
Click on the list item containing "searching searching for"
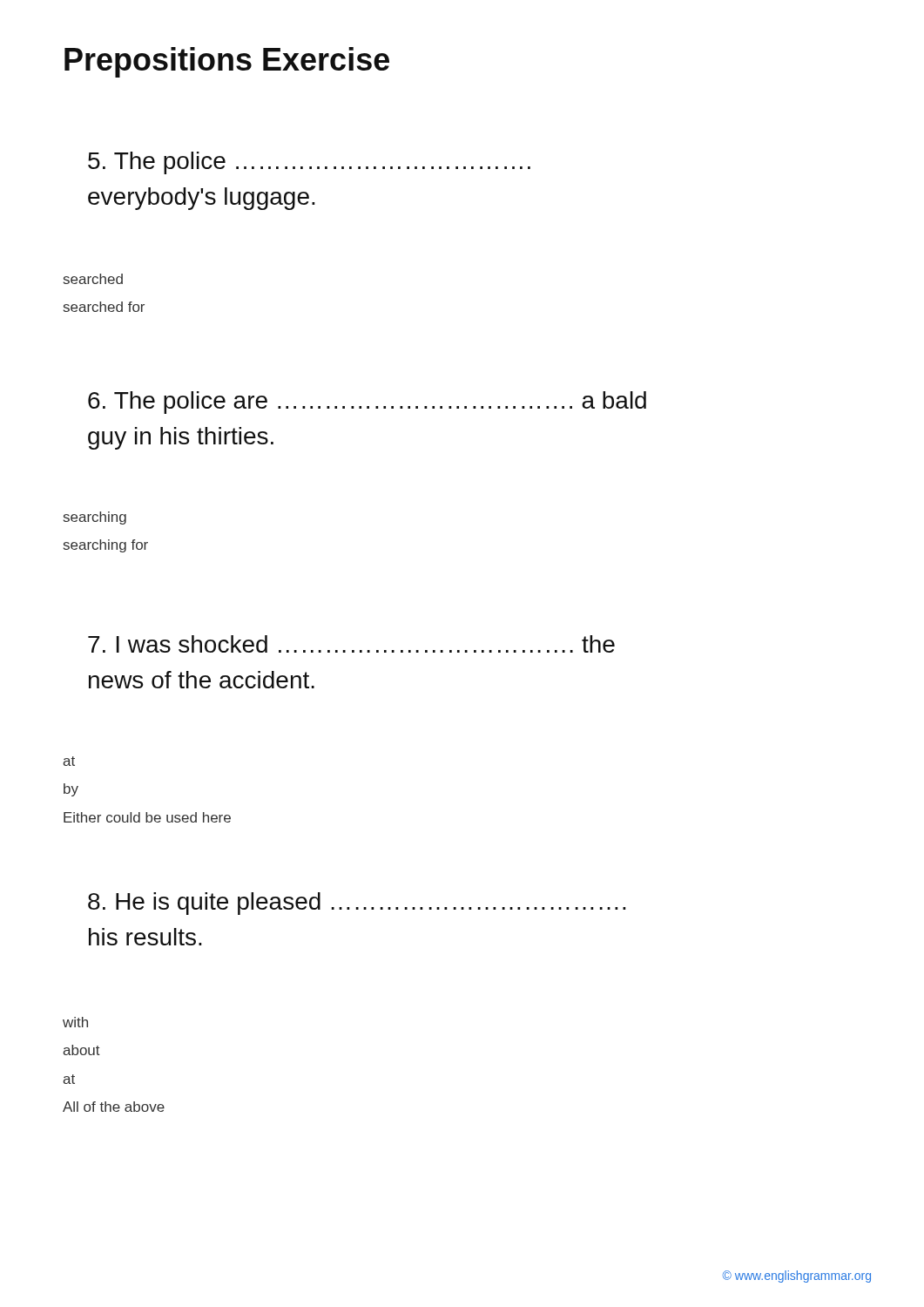point(106,531)
